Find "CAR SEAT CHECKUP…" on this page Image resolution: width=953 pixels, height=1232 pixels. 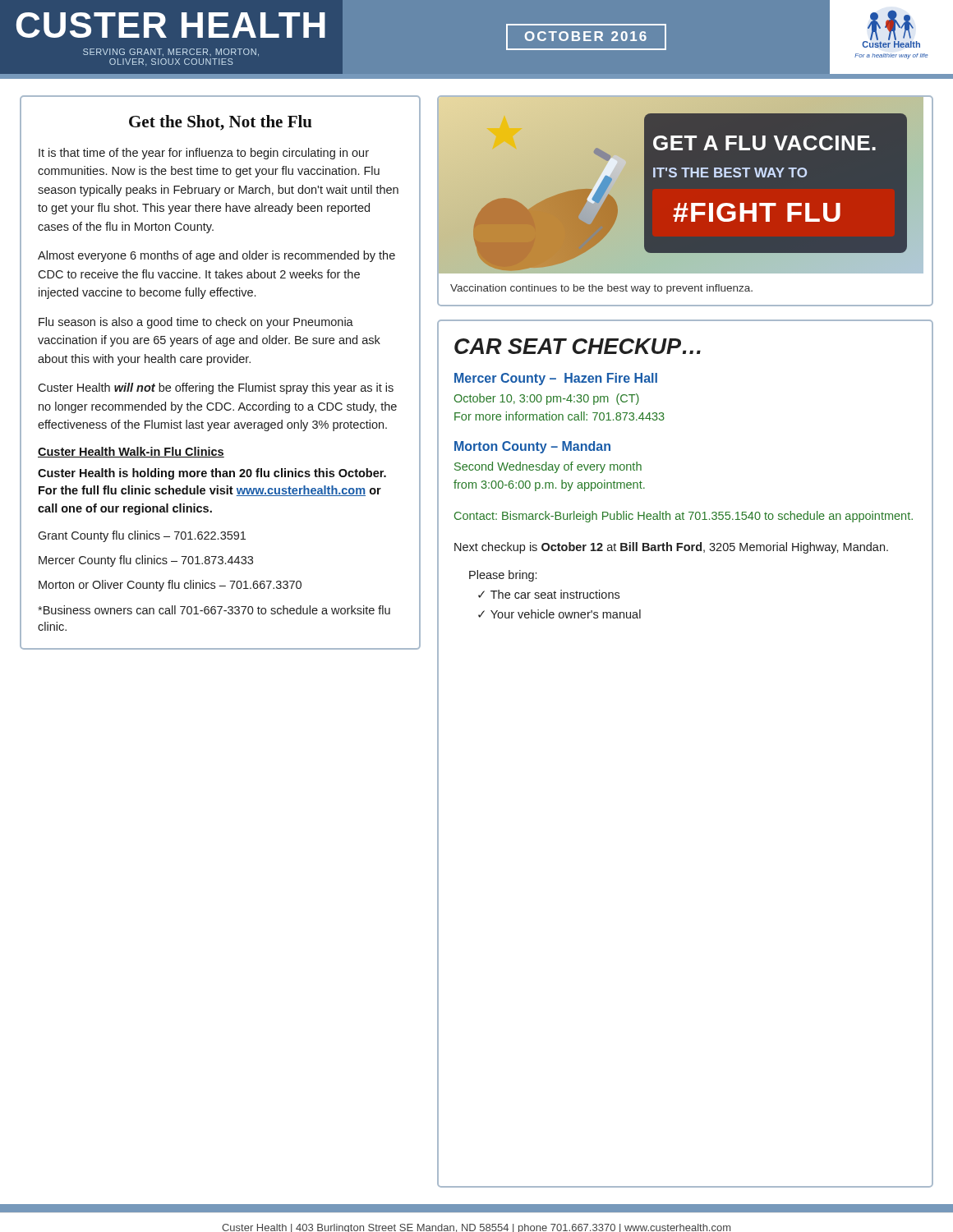pos(578,346)
